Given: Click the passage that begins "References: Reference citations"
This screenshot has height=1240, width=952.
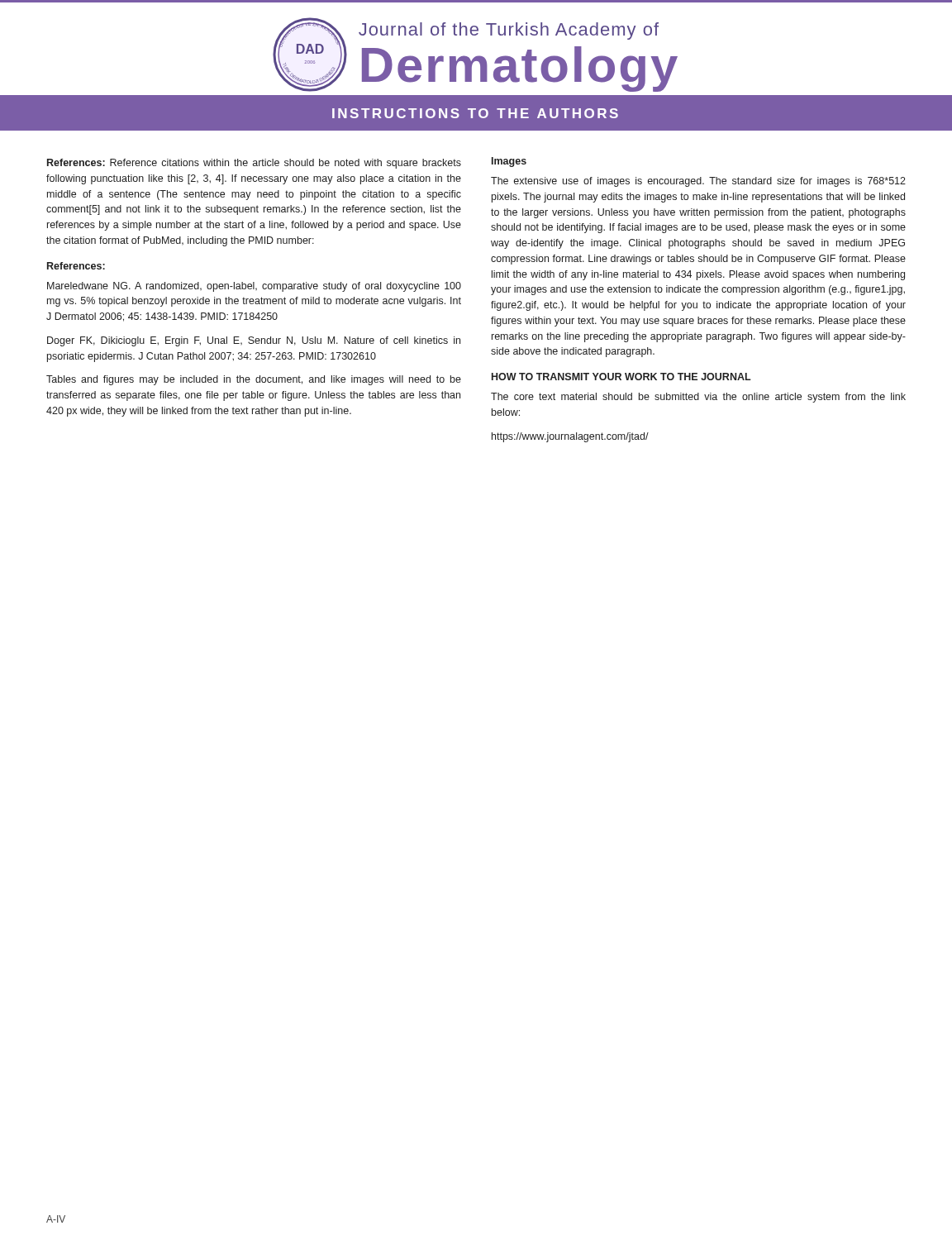Looking at the screenshot, I should coord(254,202).
